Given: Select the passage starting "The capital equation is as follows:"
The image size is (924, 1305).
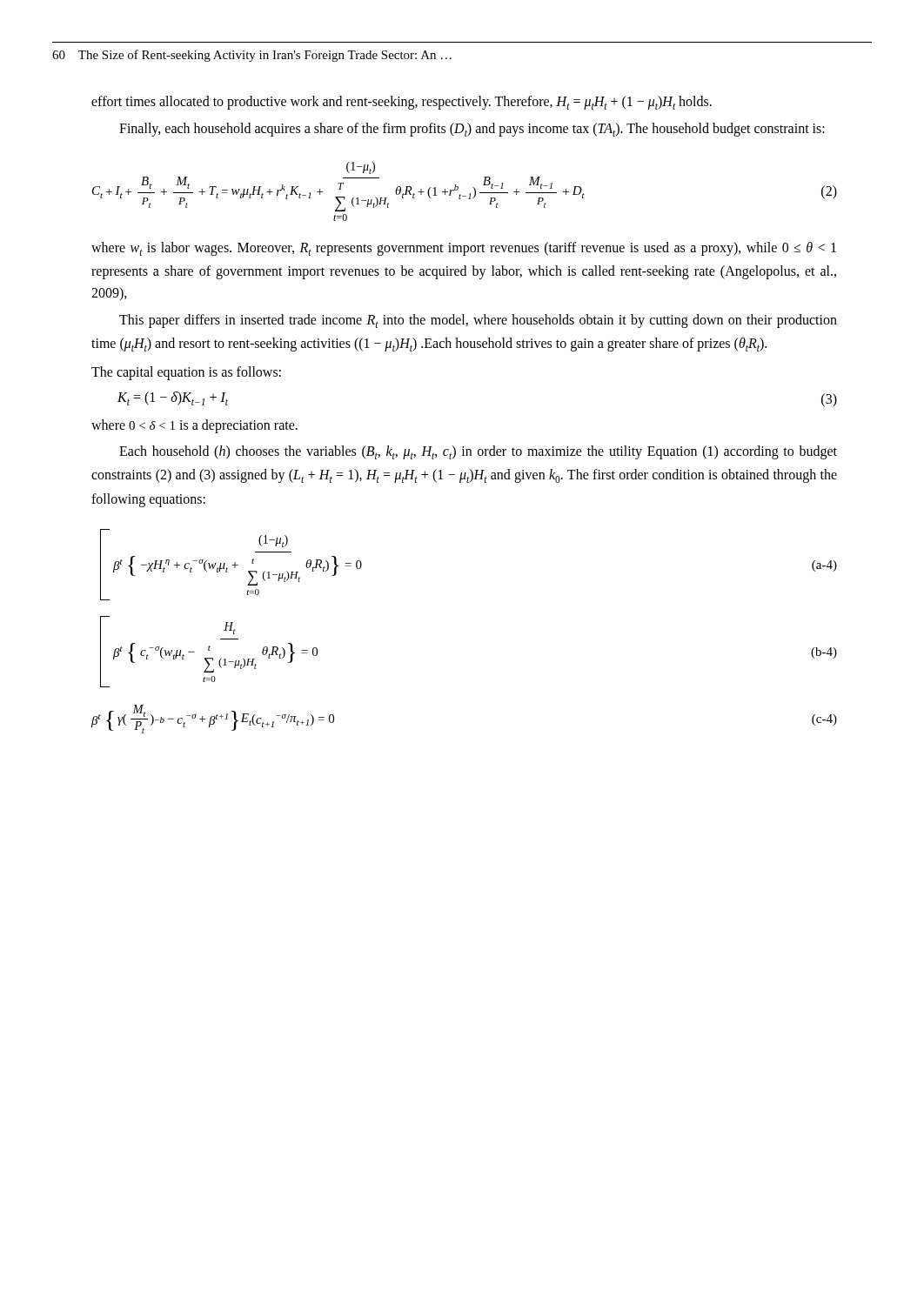Looking at the screenshot, I should coord(187,372).
